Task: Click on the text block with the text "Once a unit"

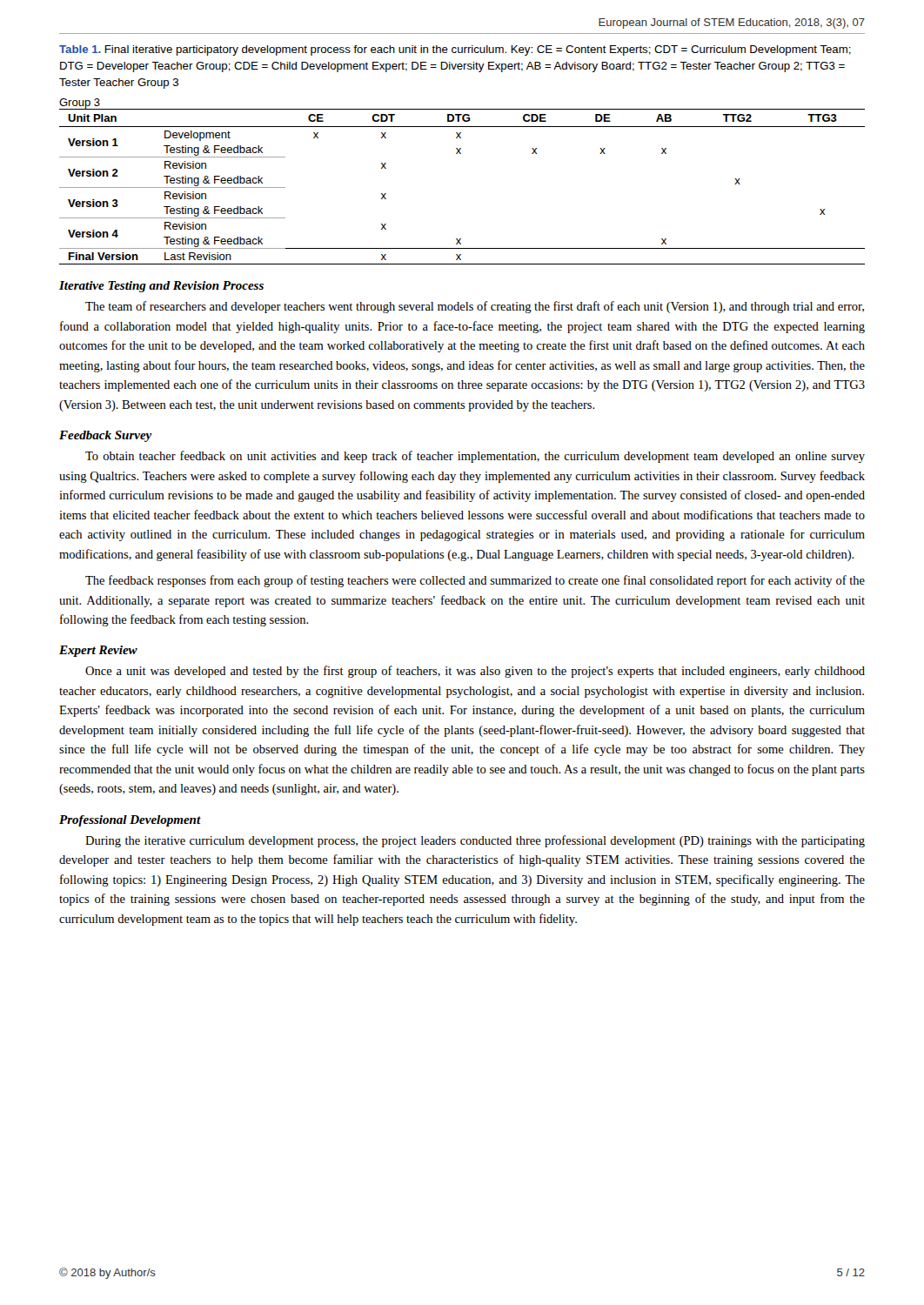Action: click(x=462, y=730)
